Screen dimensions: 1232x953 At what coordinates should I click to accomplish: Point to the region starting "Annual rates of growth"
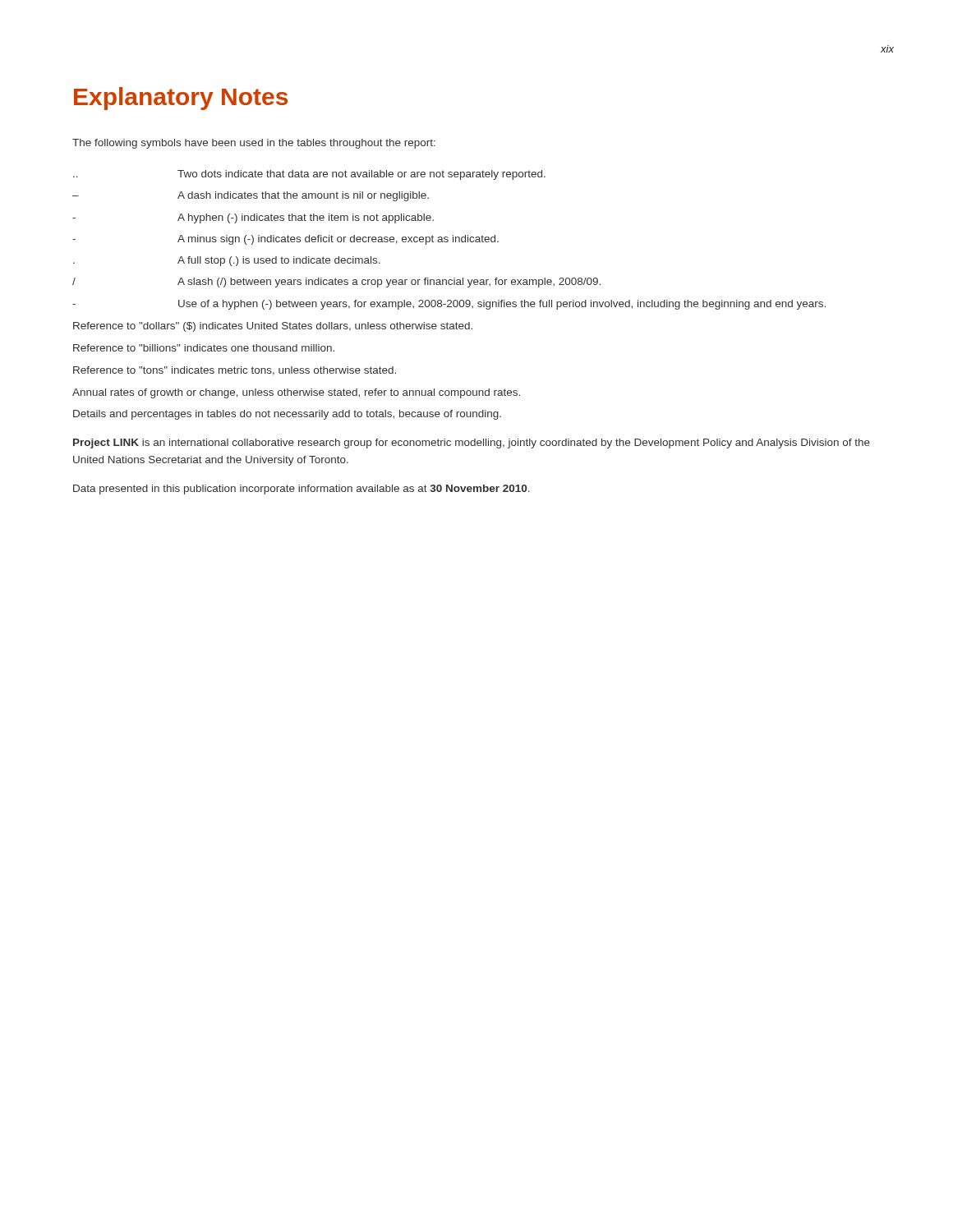(x=297, y=392)
